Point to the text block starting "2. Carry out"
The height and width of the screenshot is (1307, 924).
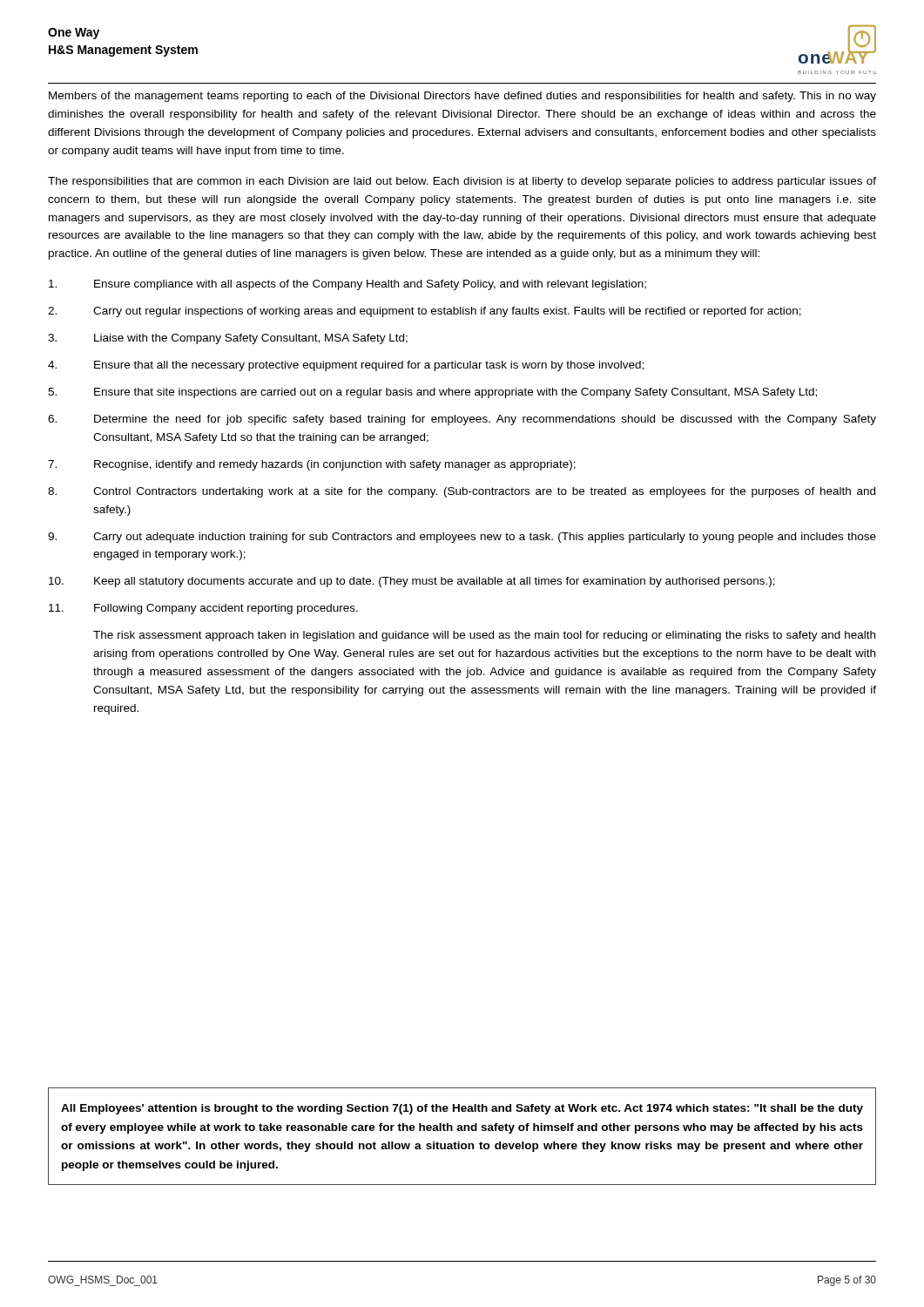pyautogui.click(x=462, y=312)
